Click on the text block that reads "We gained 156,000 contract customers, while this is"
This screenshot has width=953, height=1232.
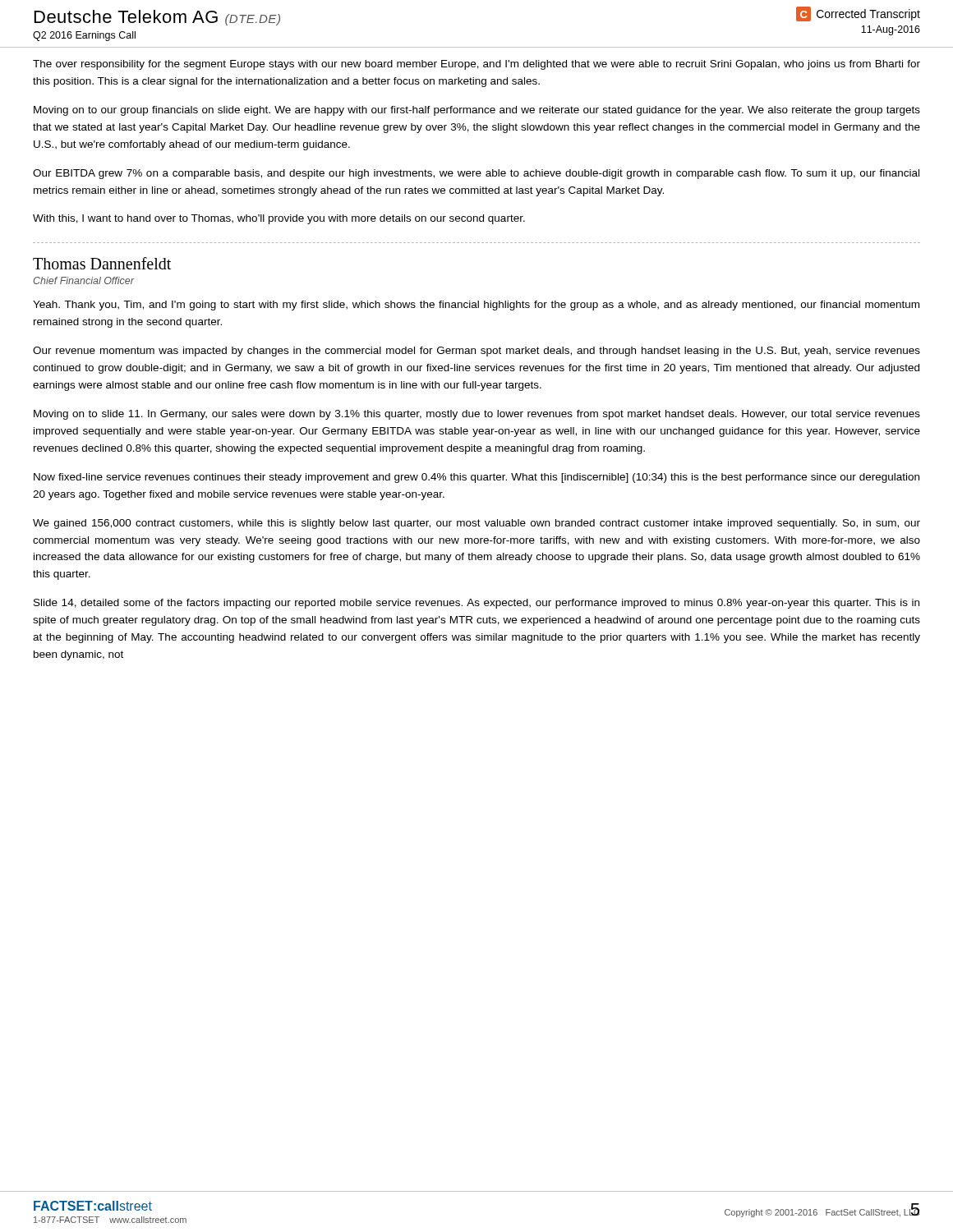476,548
